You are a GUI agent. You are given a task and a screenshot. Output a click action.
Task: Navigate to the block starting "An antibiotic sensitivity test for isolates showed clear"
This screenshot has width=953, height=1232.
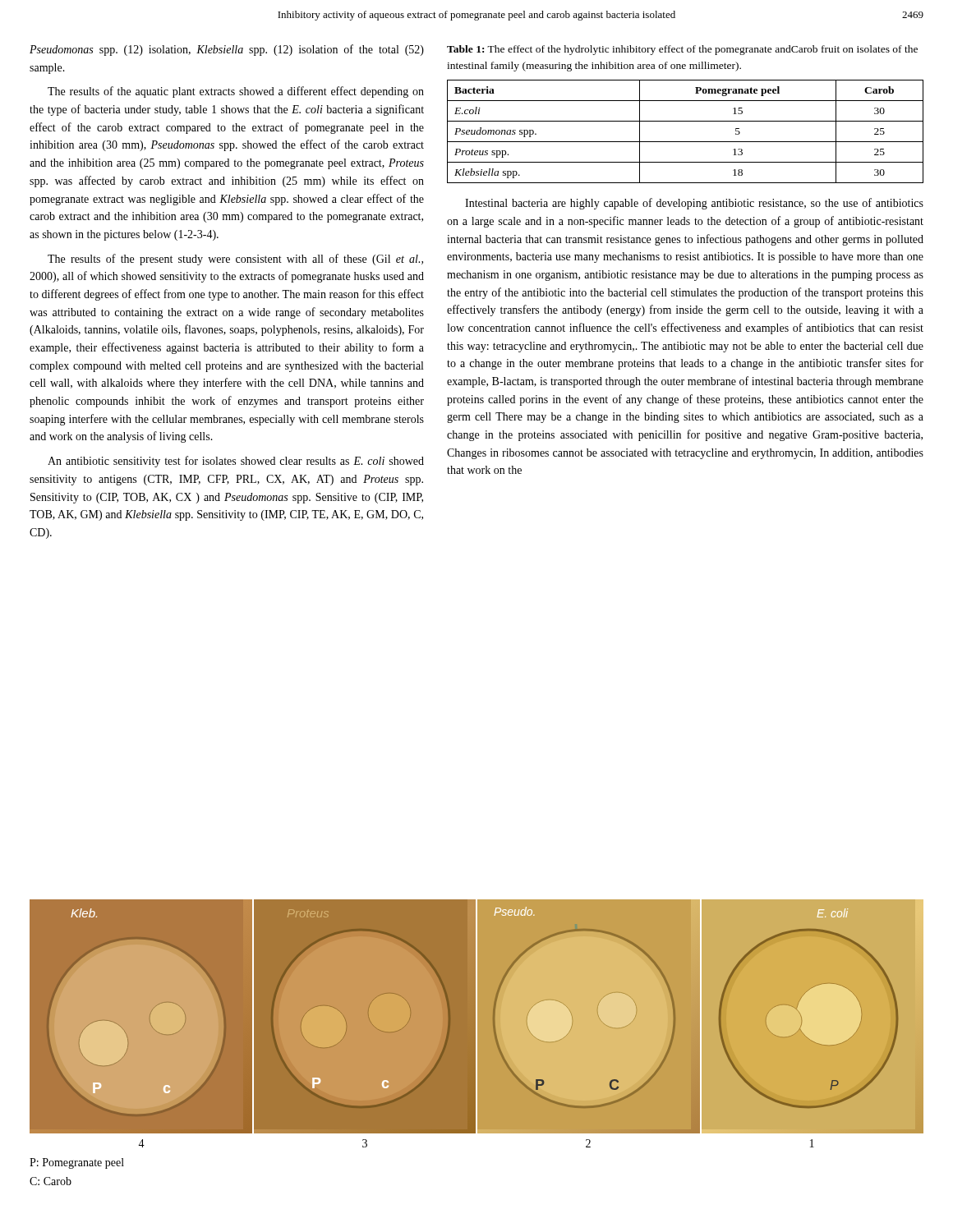click(227, 497)
